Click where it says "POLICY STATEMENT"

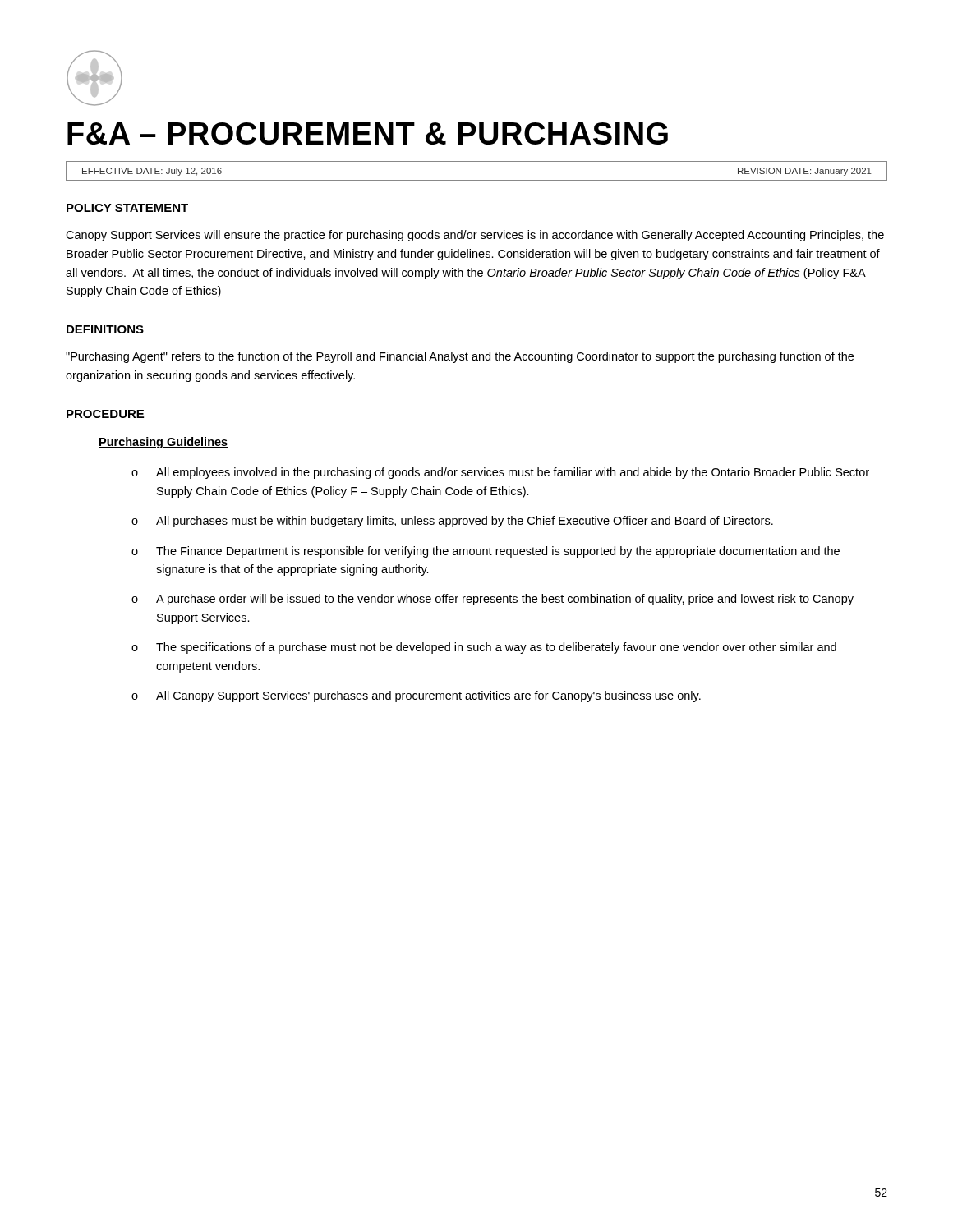127,207
